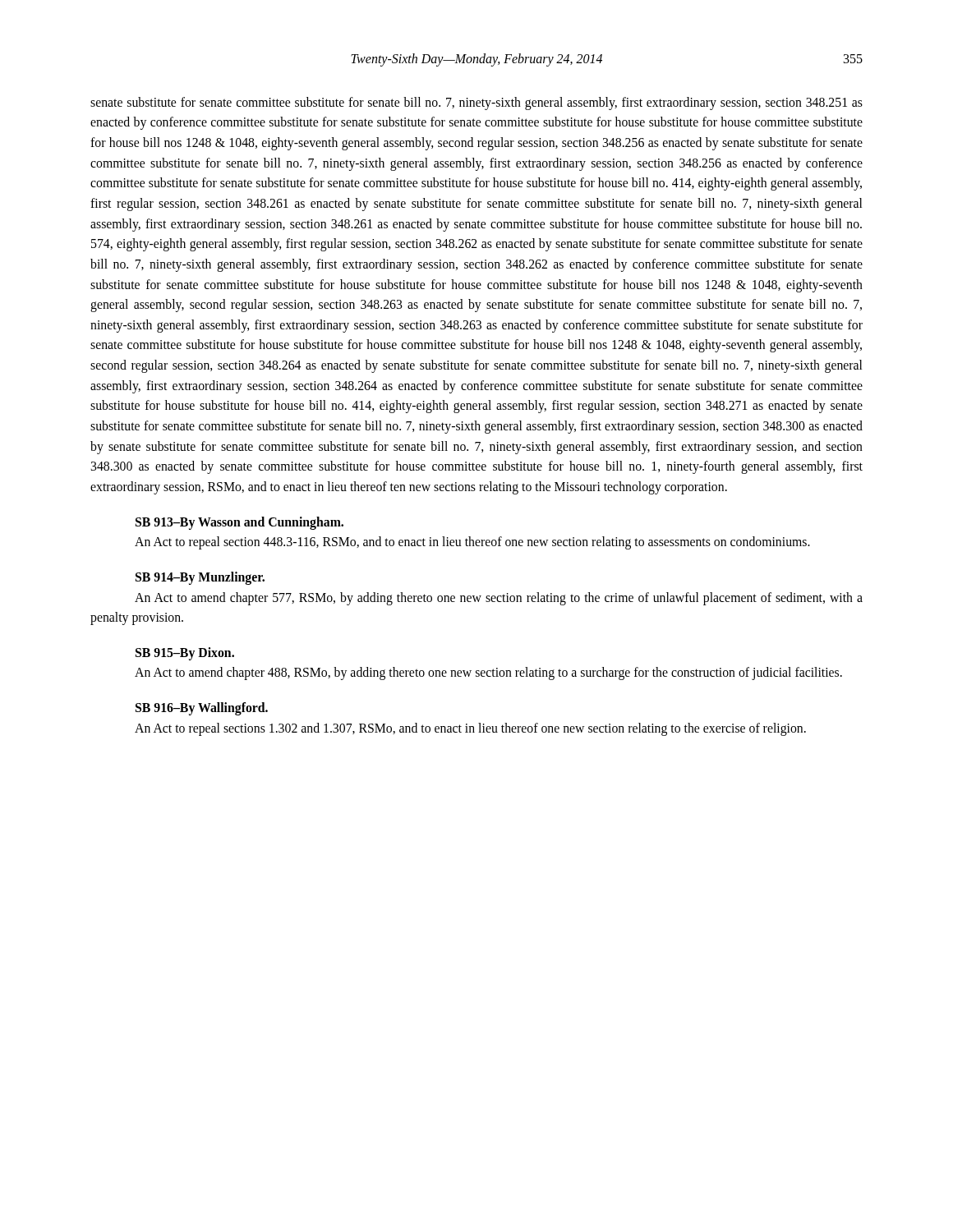This screenshot has width=953, height=1232.
Task: Point to the element starting "senate substitute for senate committee substitute"
Action: tap(476, 294)
